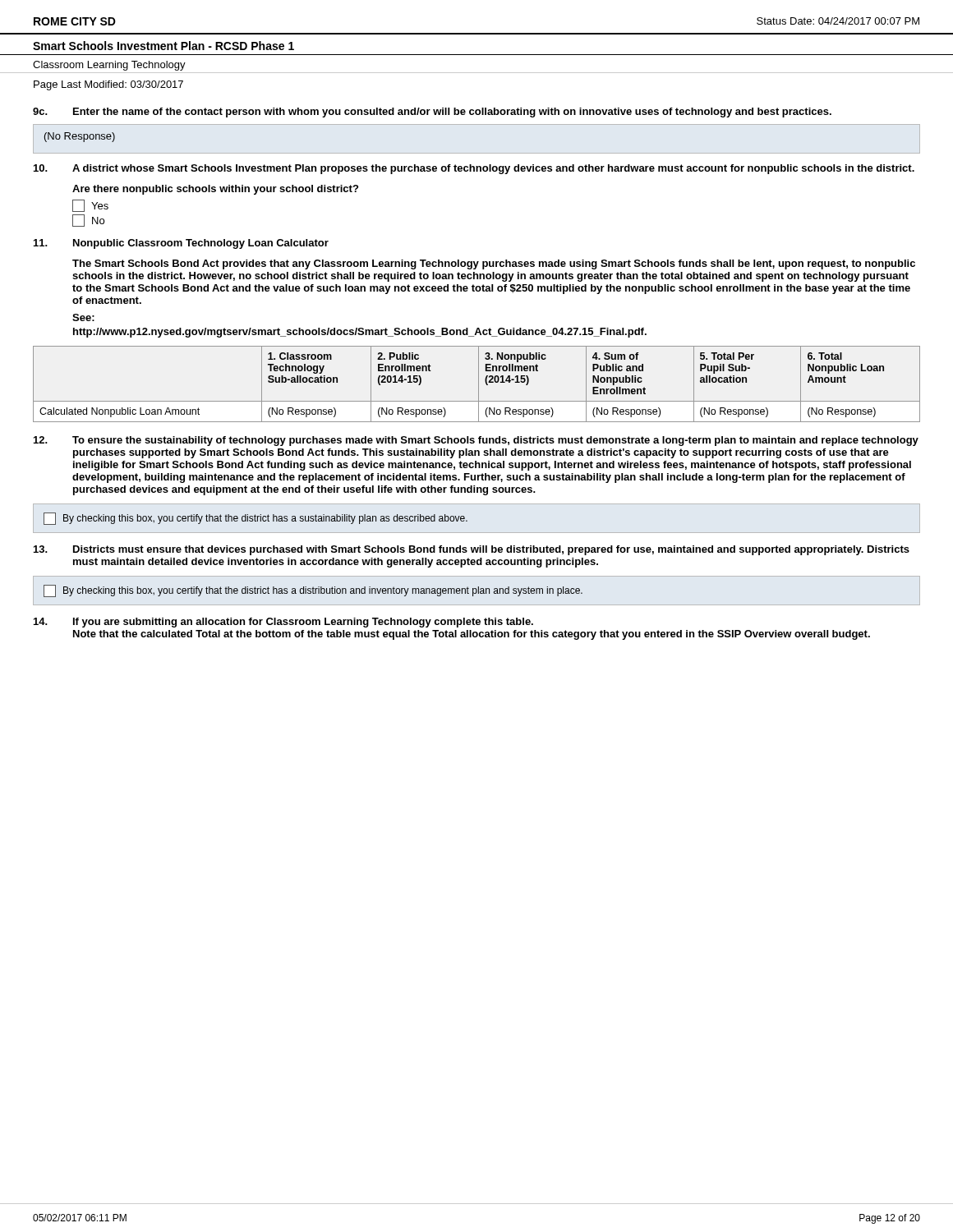Select the table that reads "6. Total Nonpublic Loan"
This screenshot has height=1232, width=953.
476,384
